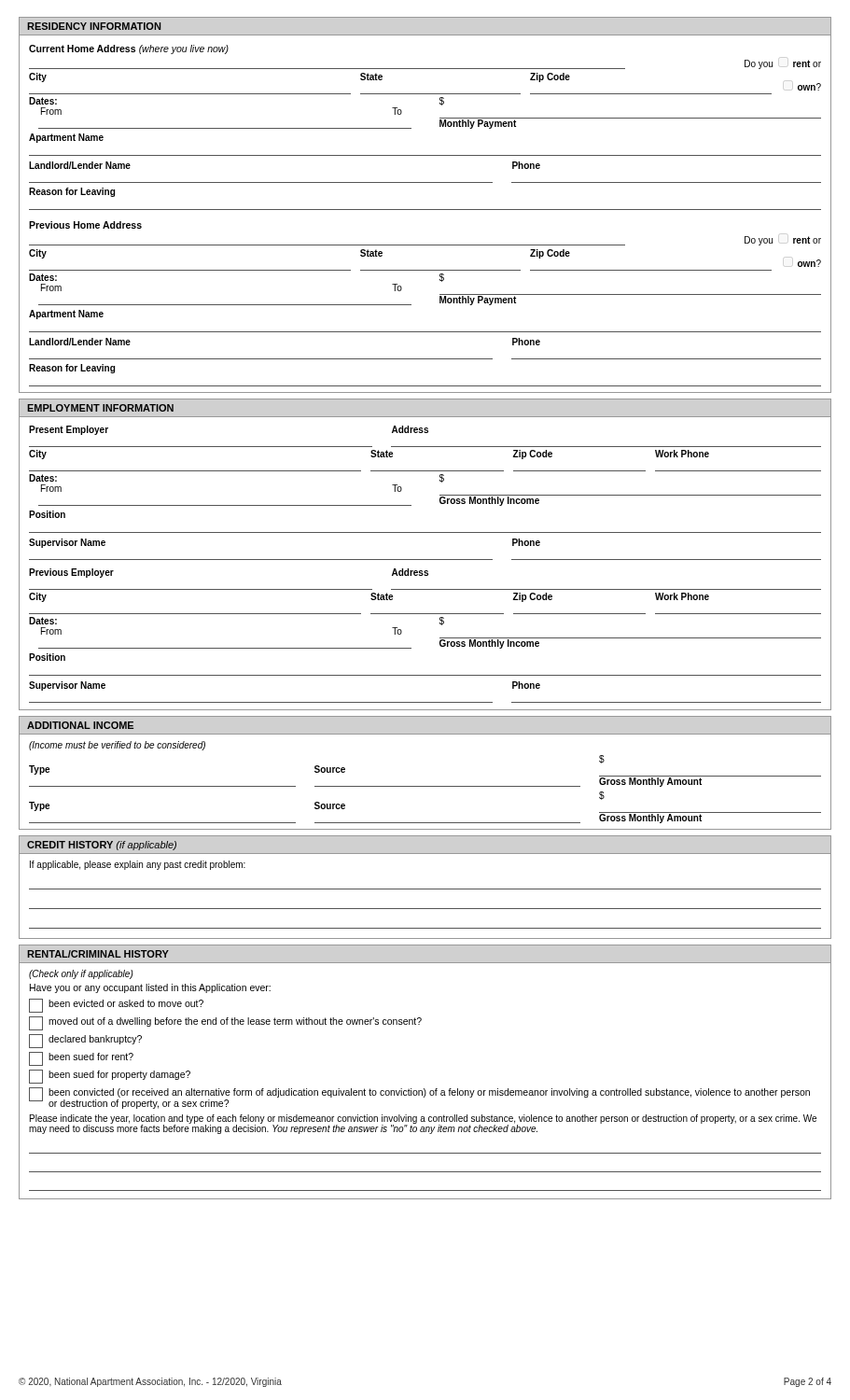Click the passage that begins "(Check only if"

pos(81,974)
